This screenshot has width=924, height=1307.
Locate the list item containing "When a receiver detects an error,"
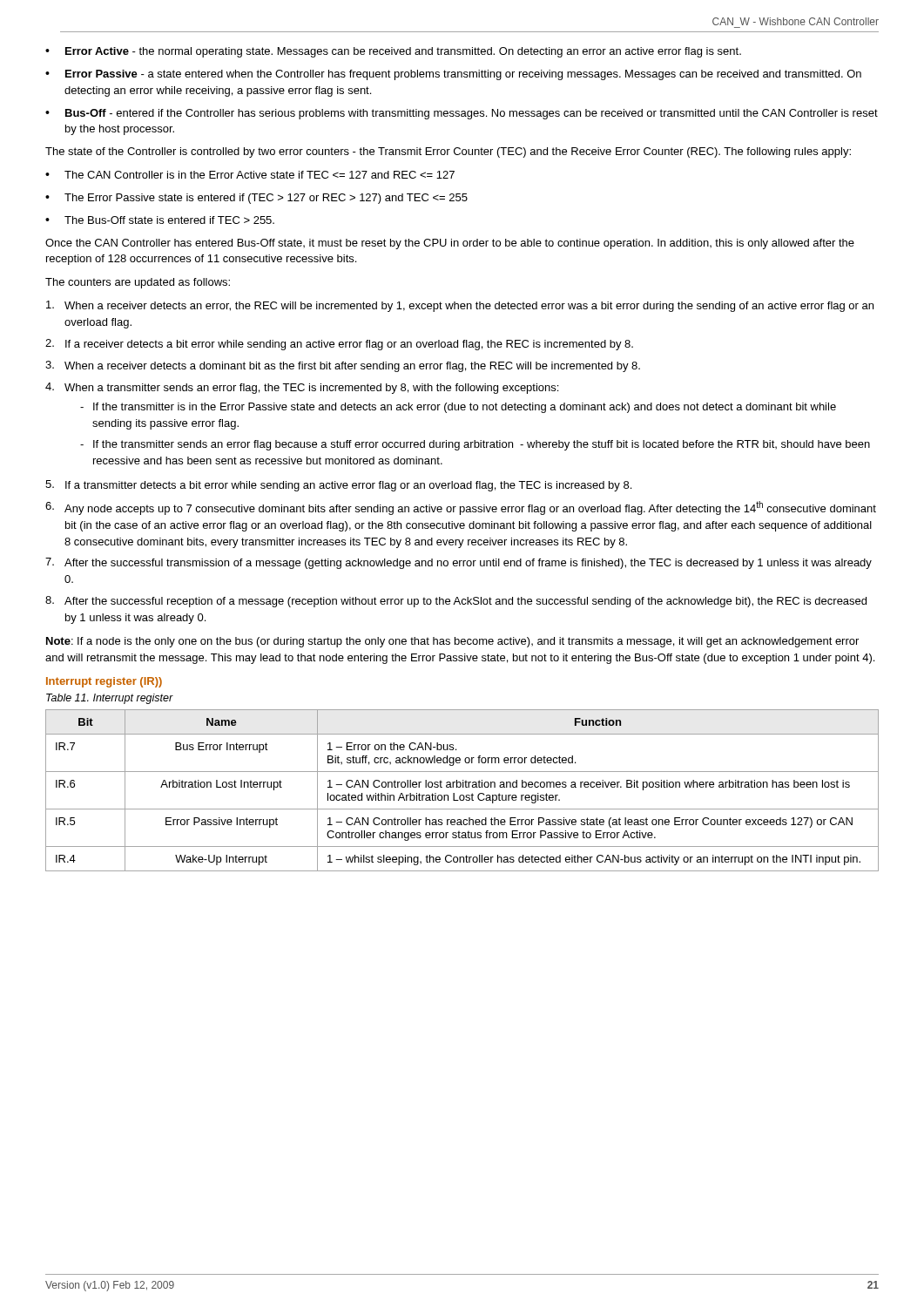click(x=462, y=315)
